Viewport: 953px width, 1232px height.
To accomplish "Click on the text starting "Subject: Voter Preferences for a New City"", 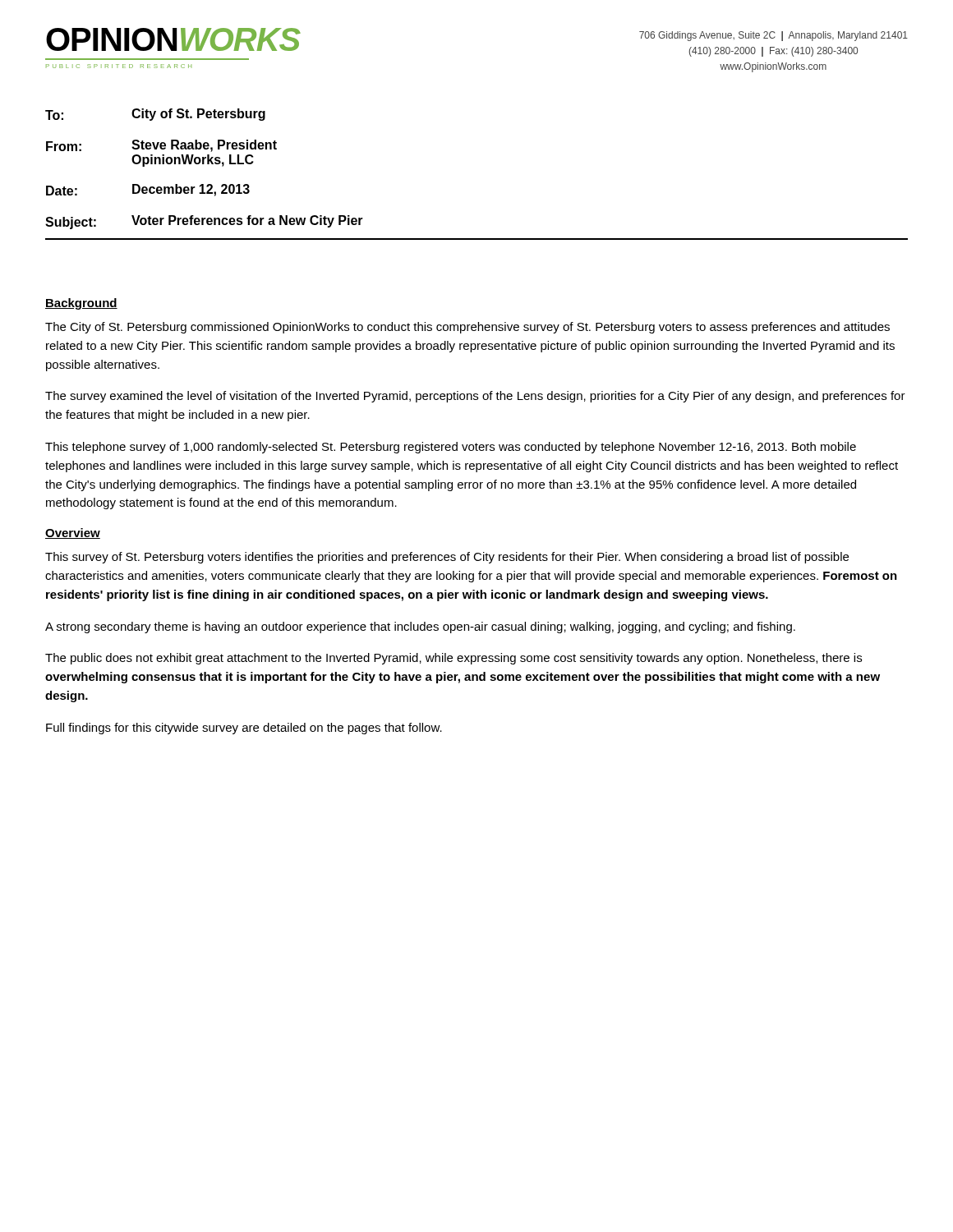I will coord(204,222).
